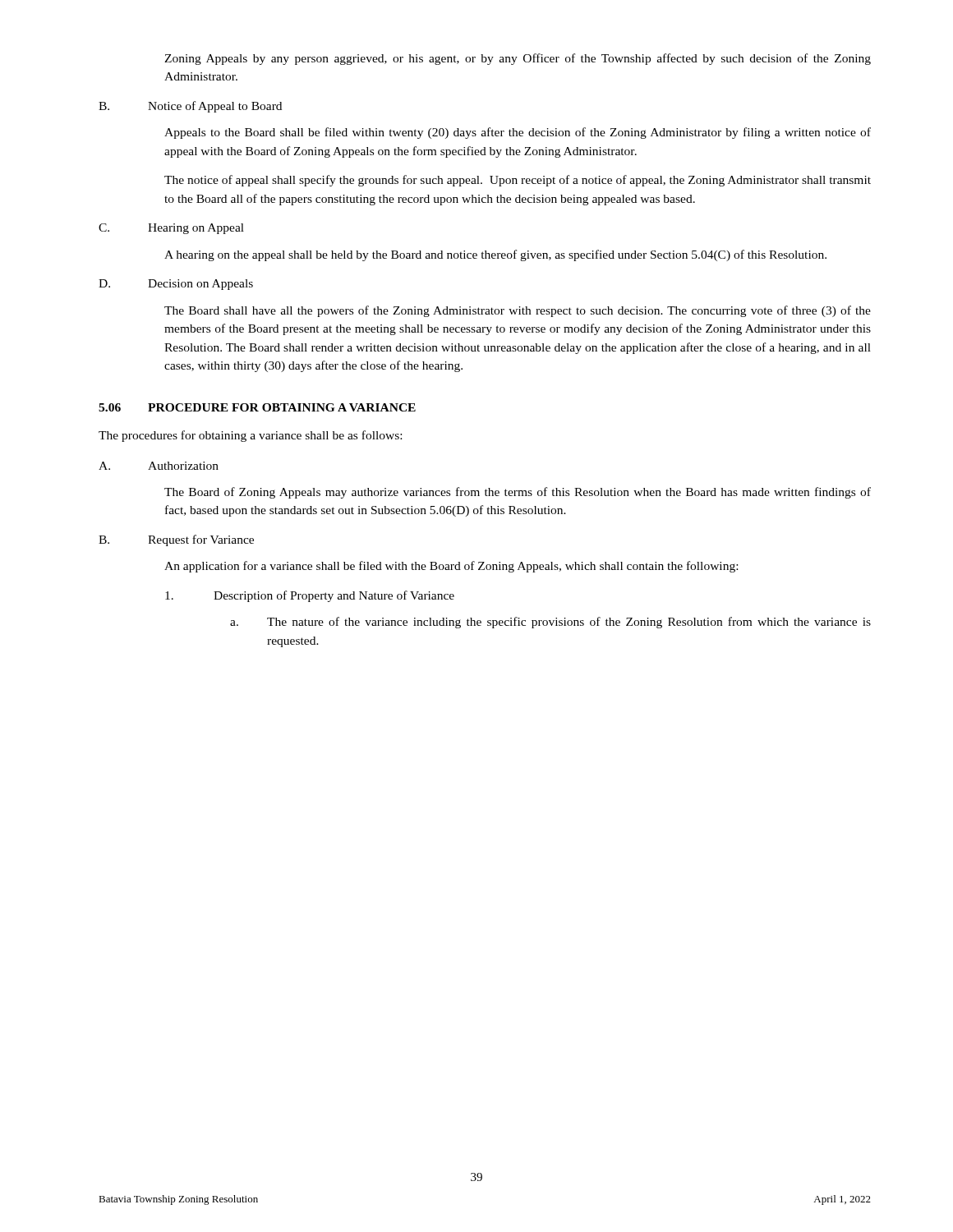This screenshot has width=953, height=1232.
Task: Click on the text block starting "a. The nature of the variance including"
Action: [550, 631]
